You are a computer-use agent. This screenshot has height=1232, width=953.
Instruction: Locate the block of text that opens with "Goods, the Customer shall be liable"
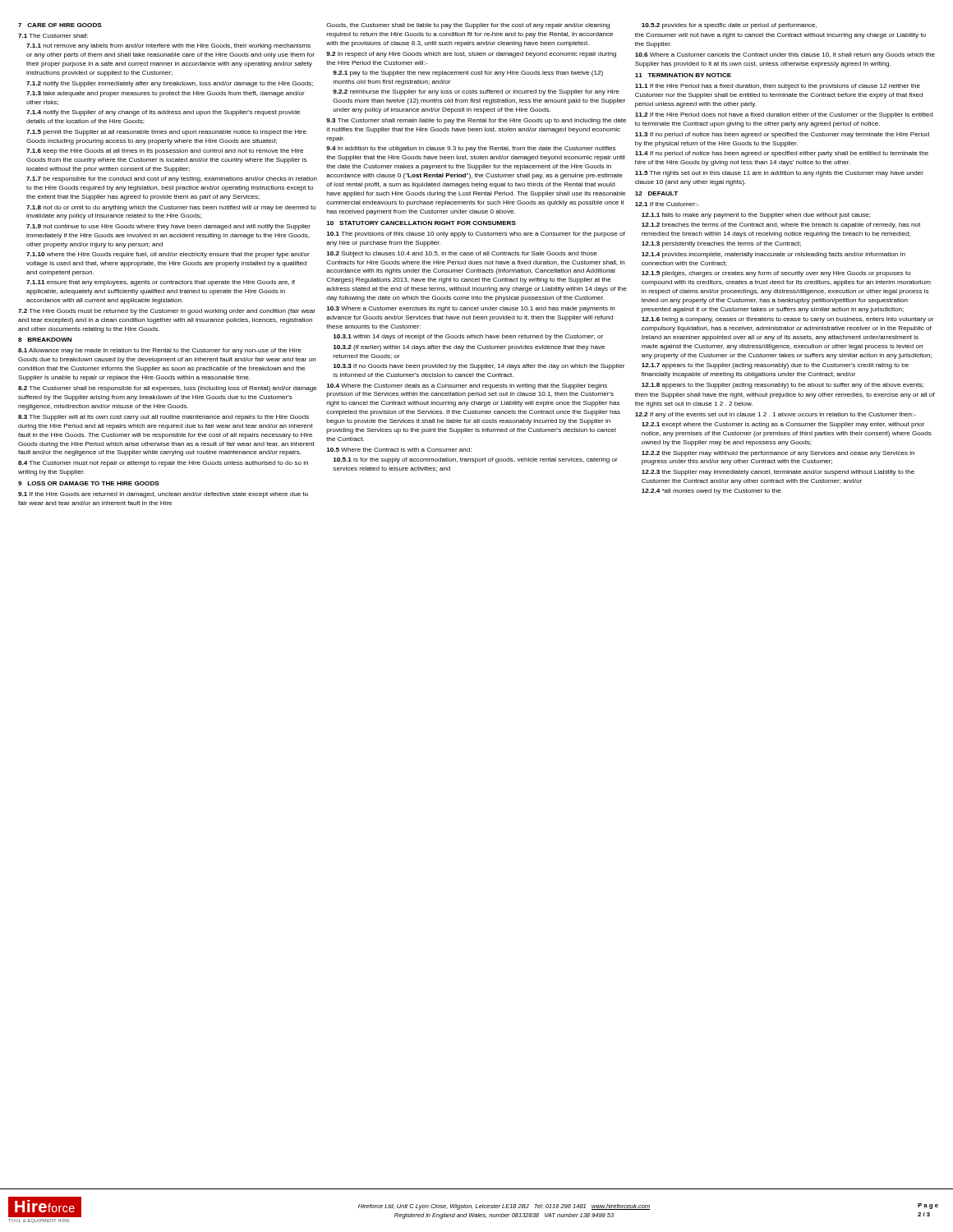(470, 34)
